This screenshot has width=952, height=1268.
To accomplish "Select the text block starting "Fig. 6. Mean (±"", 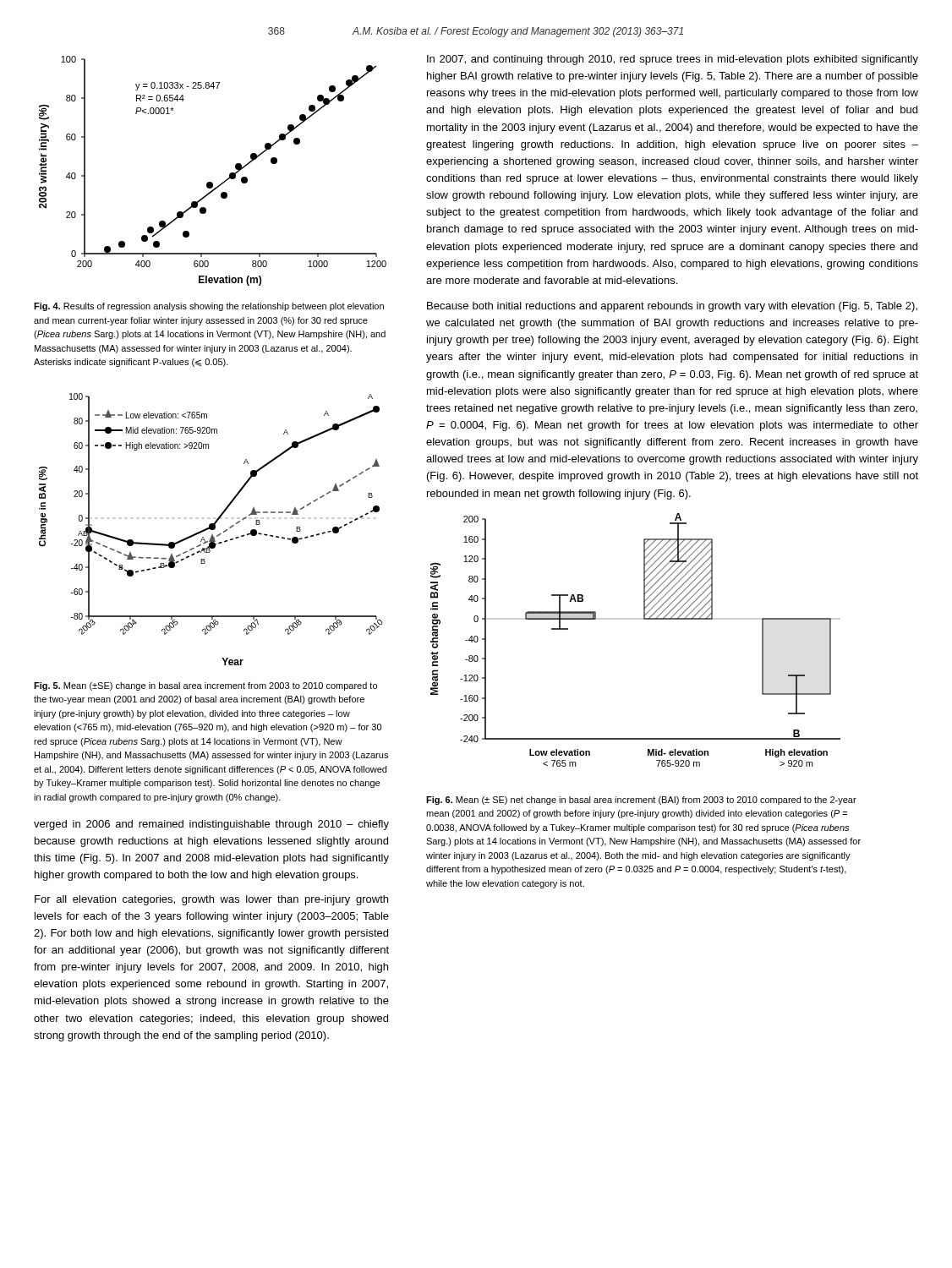I will [x=643, y=841].
